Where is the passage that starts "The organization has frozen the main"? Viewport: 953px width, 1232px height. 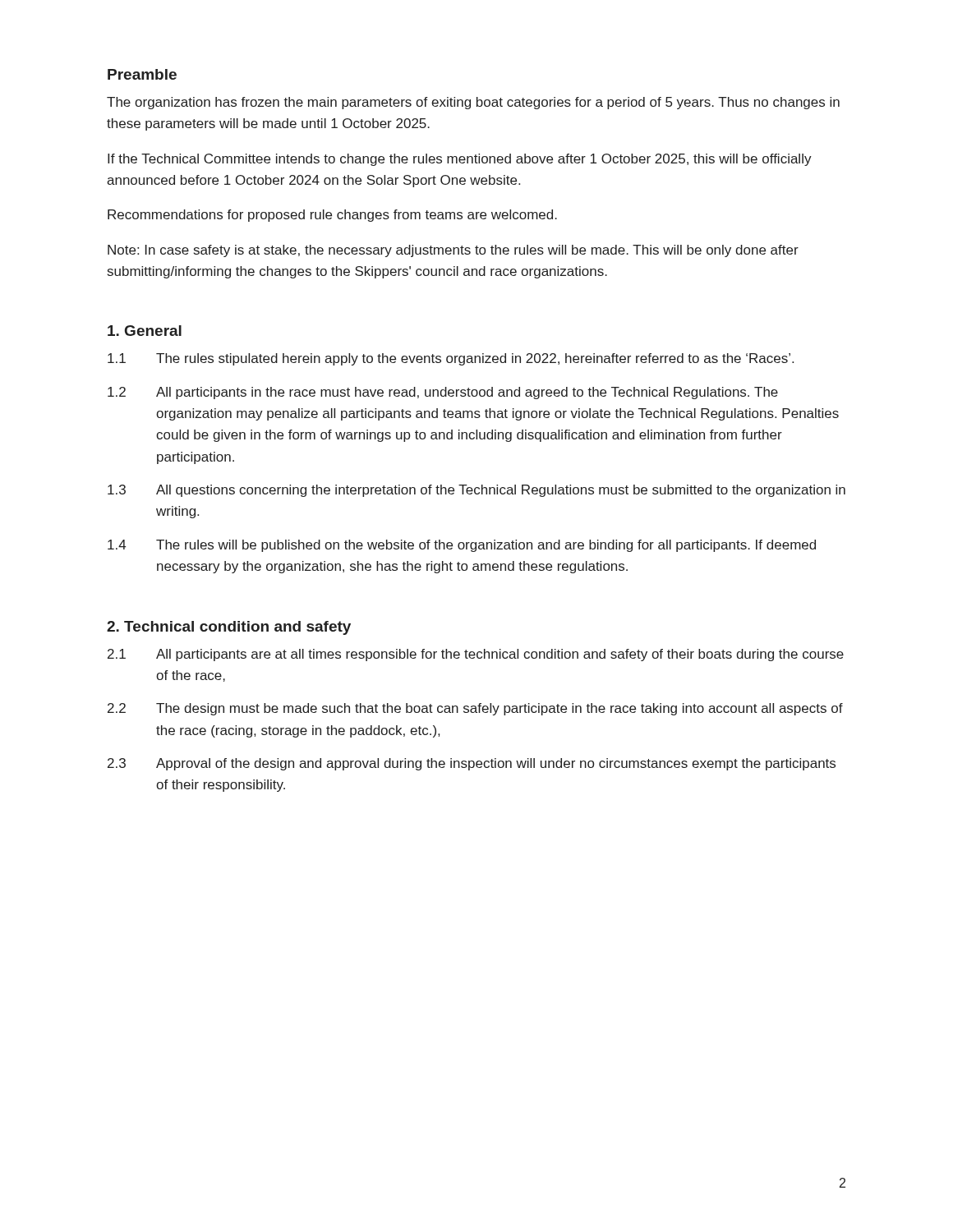tap(474, 113)
